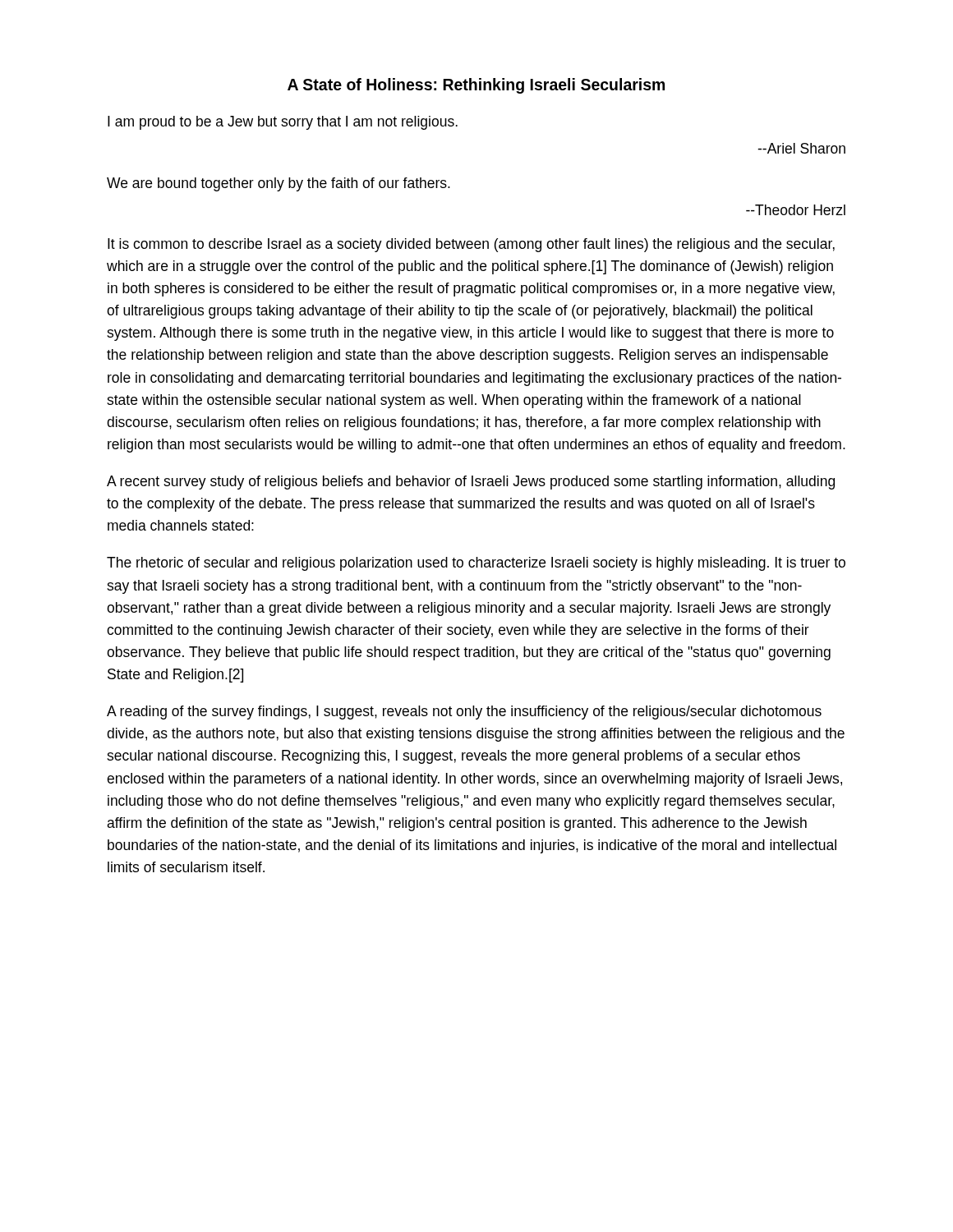The image size is (953, 1232).
Task: Locate the text containing "Ariel Sharon"
Action: coord(802,149)
